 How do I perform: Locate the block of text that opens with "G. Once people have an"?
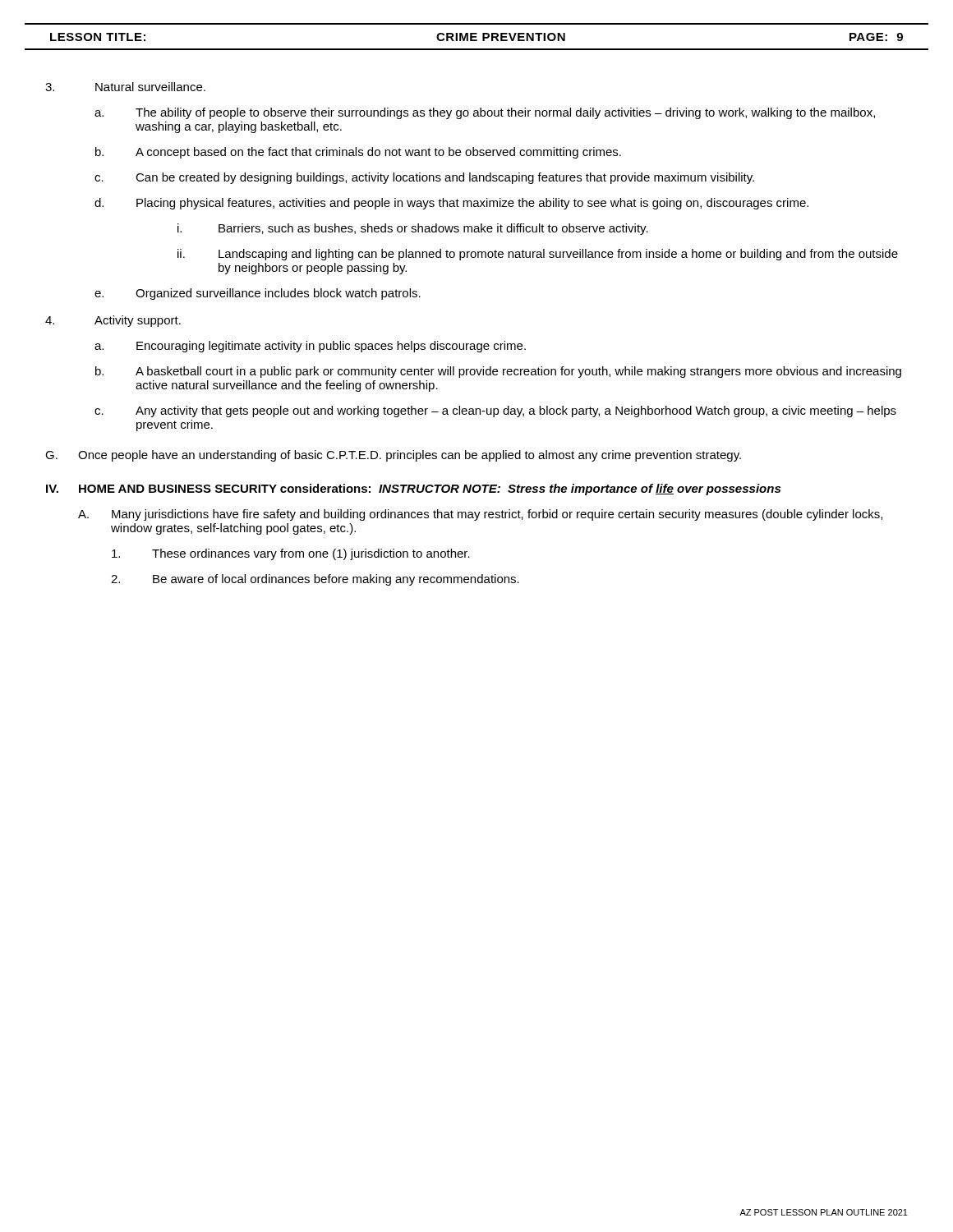click(x=476, y=455)
